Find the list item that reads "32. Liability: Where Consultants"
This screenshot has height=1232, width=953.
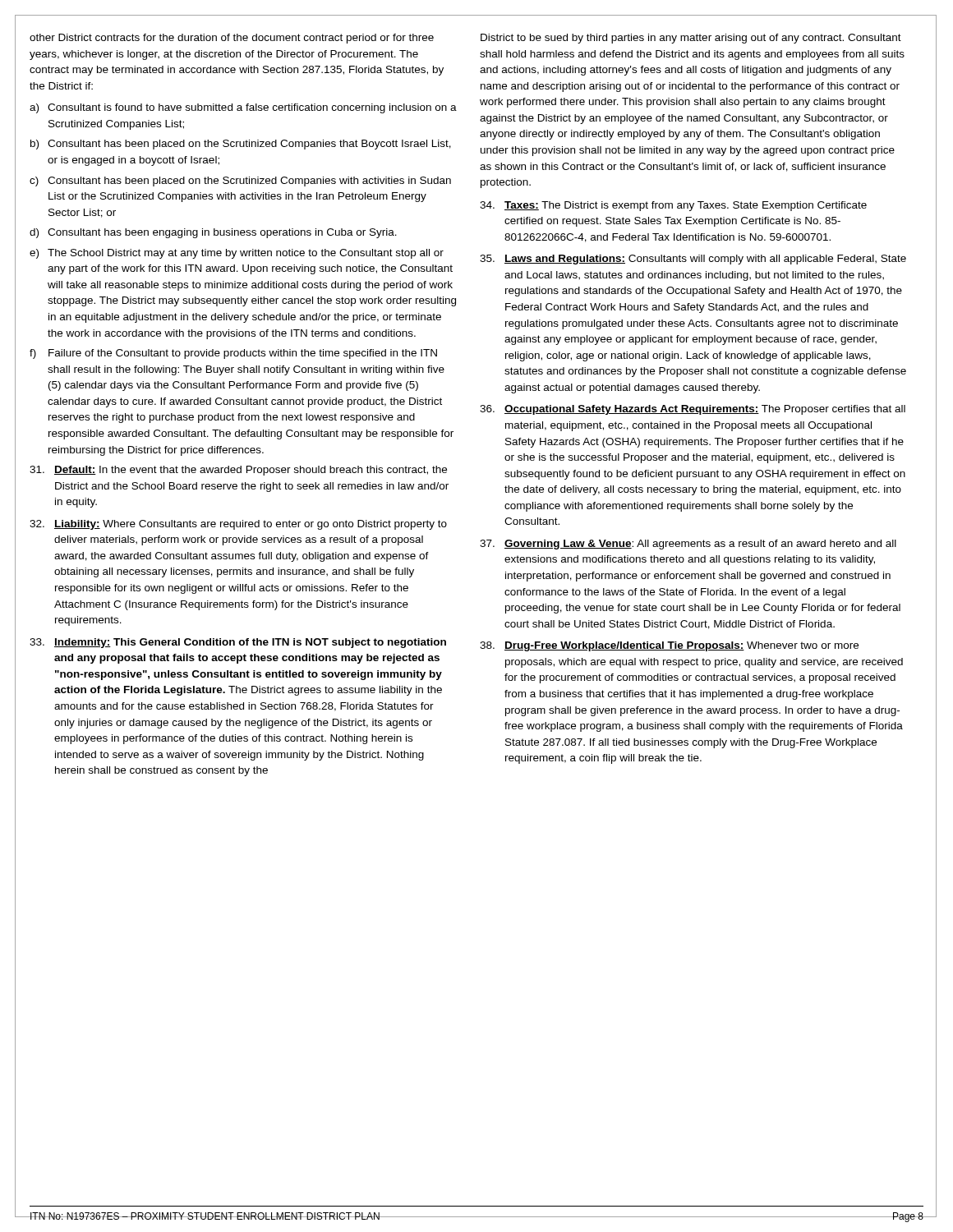[x=243, y=572]
